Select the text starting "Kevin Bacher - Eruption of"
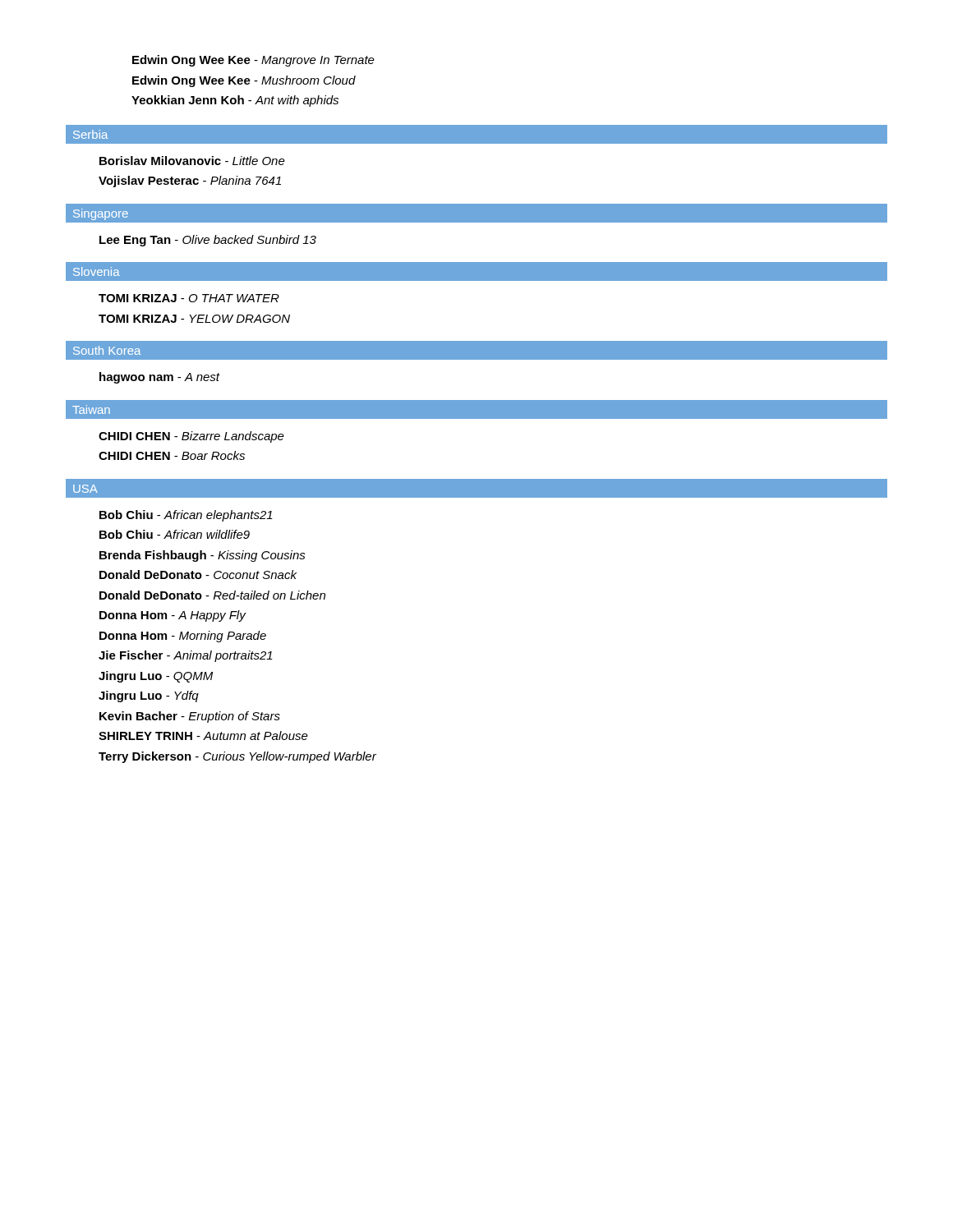This screenshot has width=953, height=1232. point(189,715)
